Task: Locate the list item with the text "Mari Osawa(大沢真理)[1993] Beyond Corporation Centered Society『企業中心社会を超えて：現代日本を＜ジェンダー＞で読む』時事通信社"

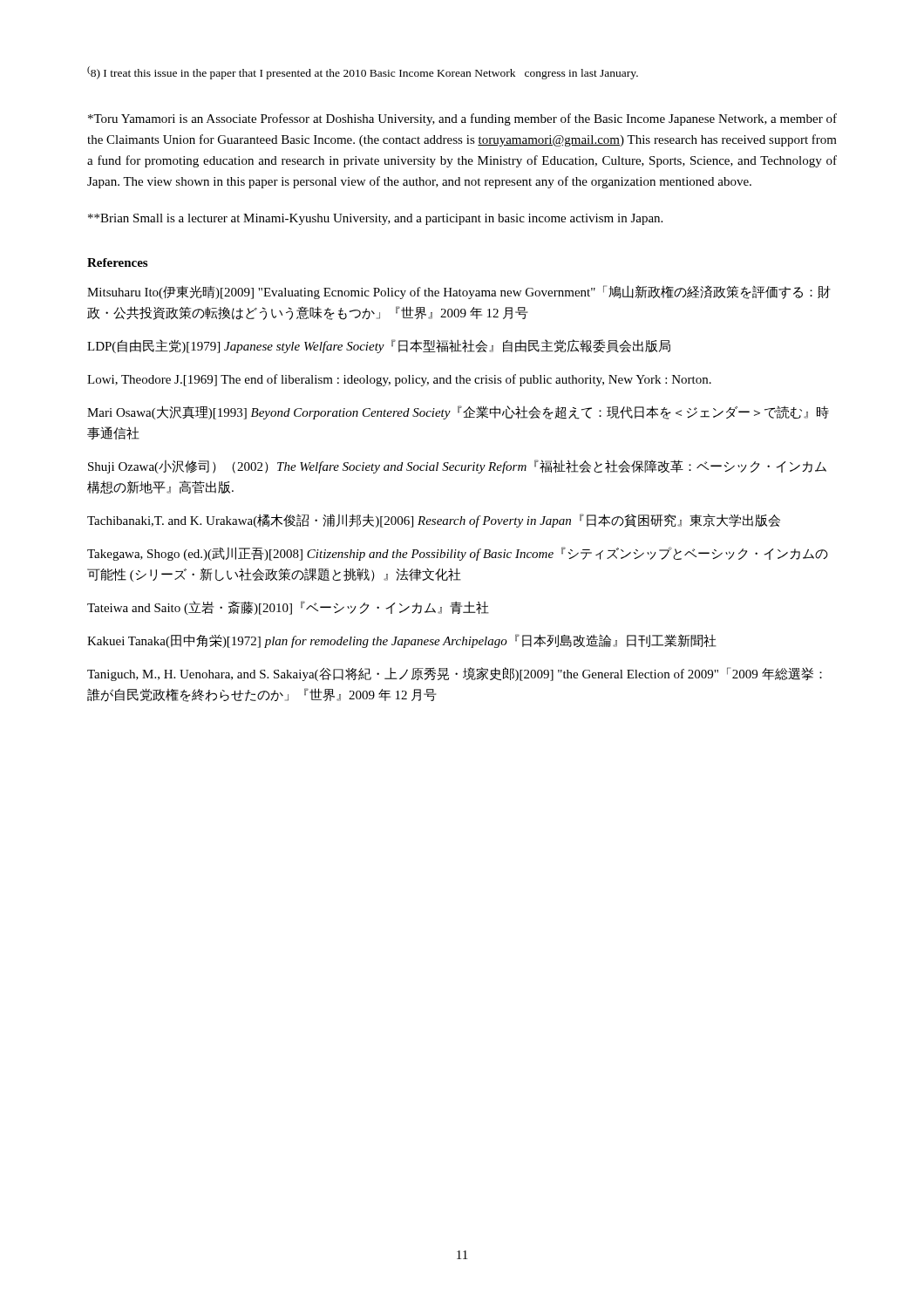Action: tap(458, 422)
